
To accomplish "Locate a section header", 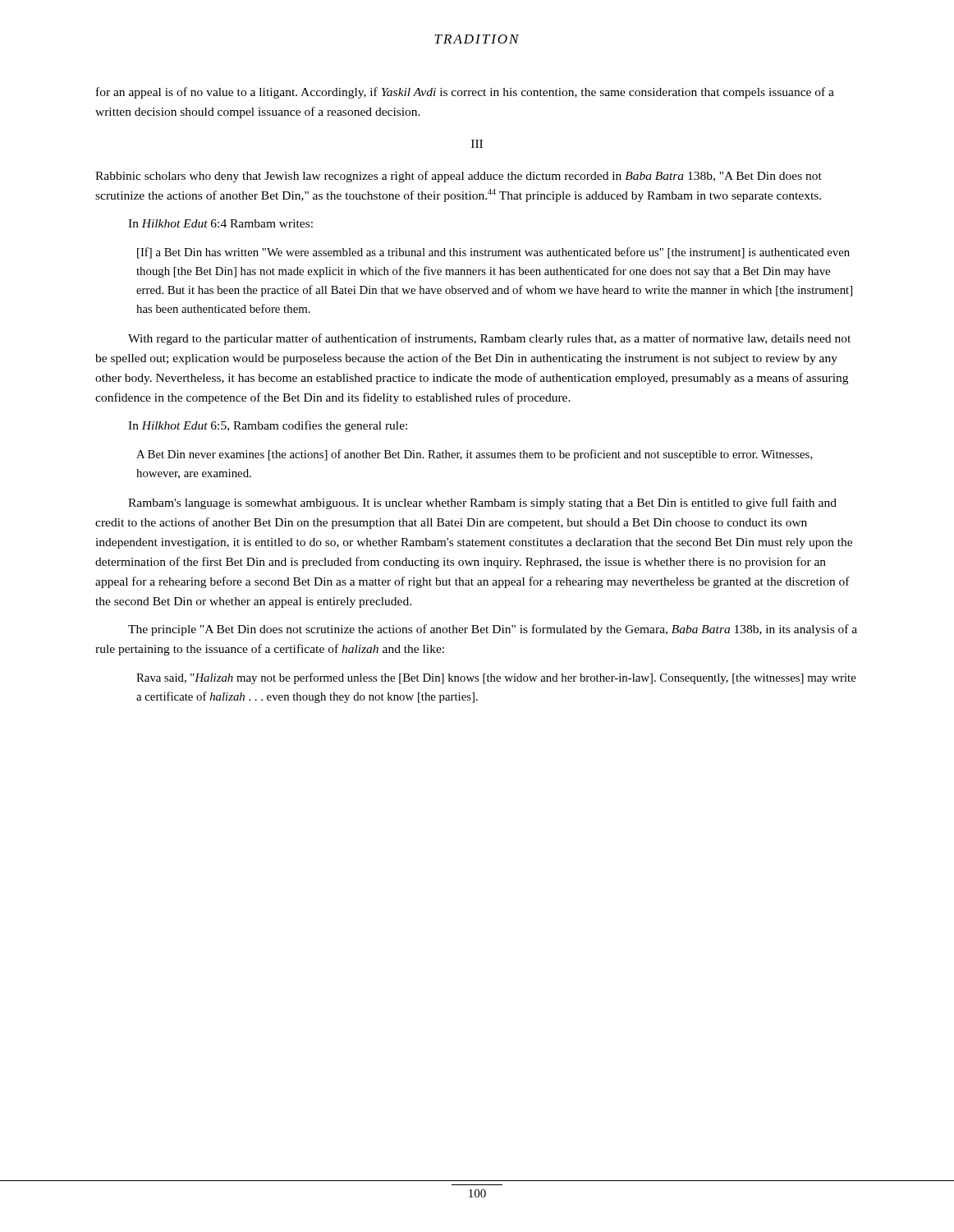I will pos(477,143).
